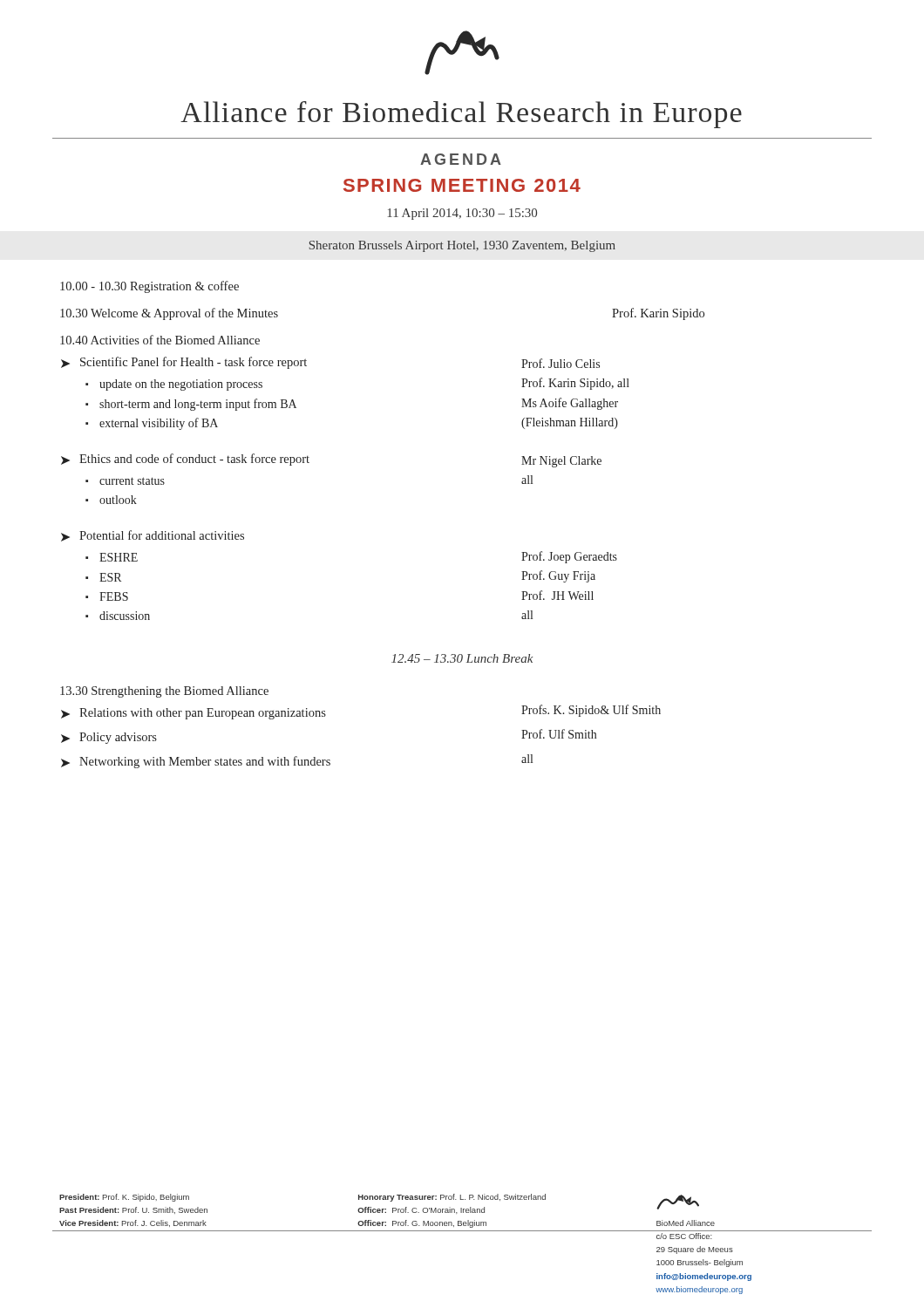Select the logo
924x1308 pixels.
[x=462, y=57]
